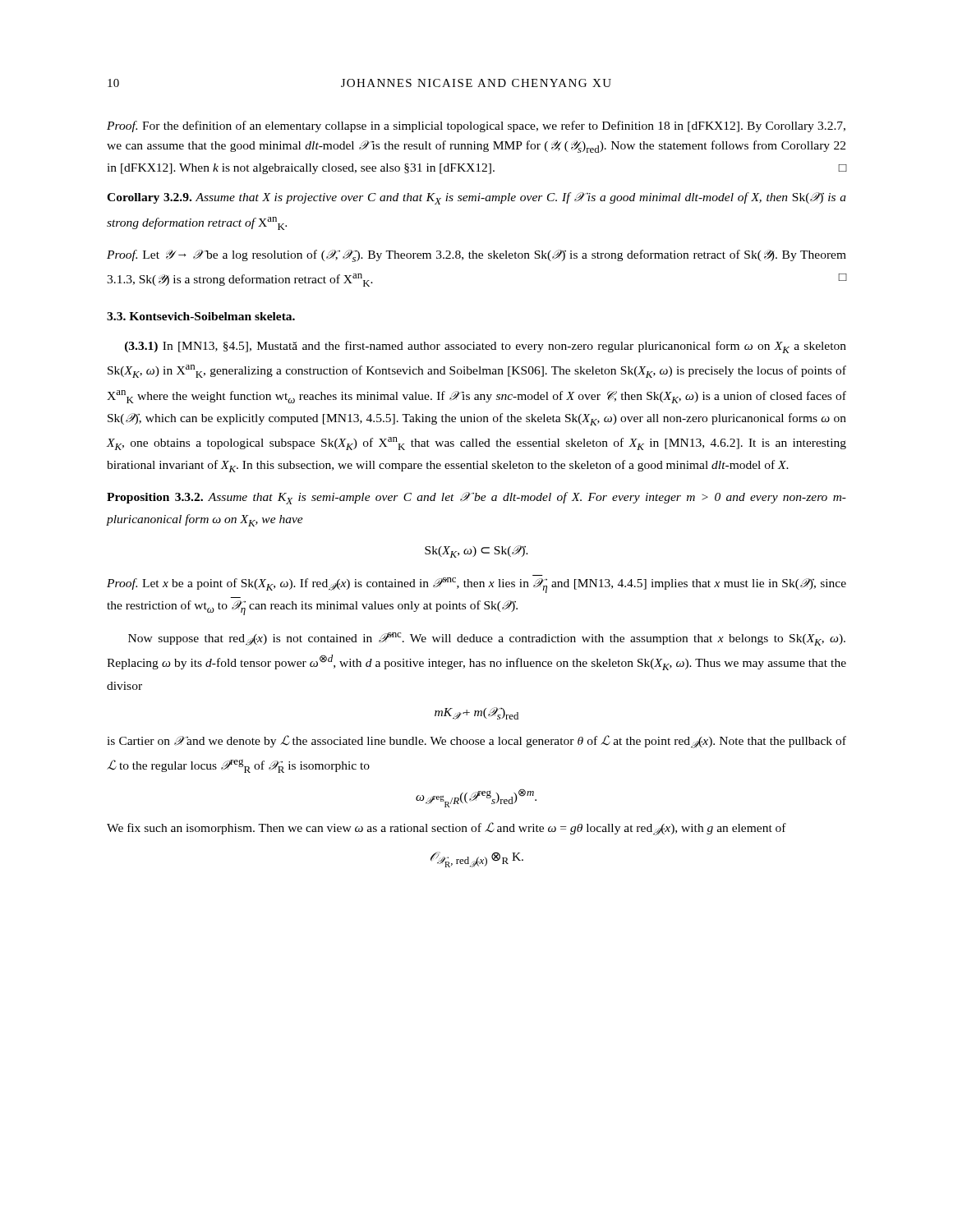953x1232 pixels.
Task: Locate the passage starting "We fix such an isomorphism. Then we"
Action: click(x=446, y=829)
